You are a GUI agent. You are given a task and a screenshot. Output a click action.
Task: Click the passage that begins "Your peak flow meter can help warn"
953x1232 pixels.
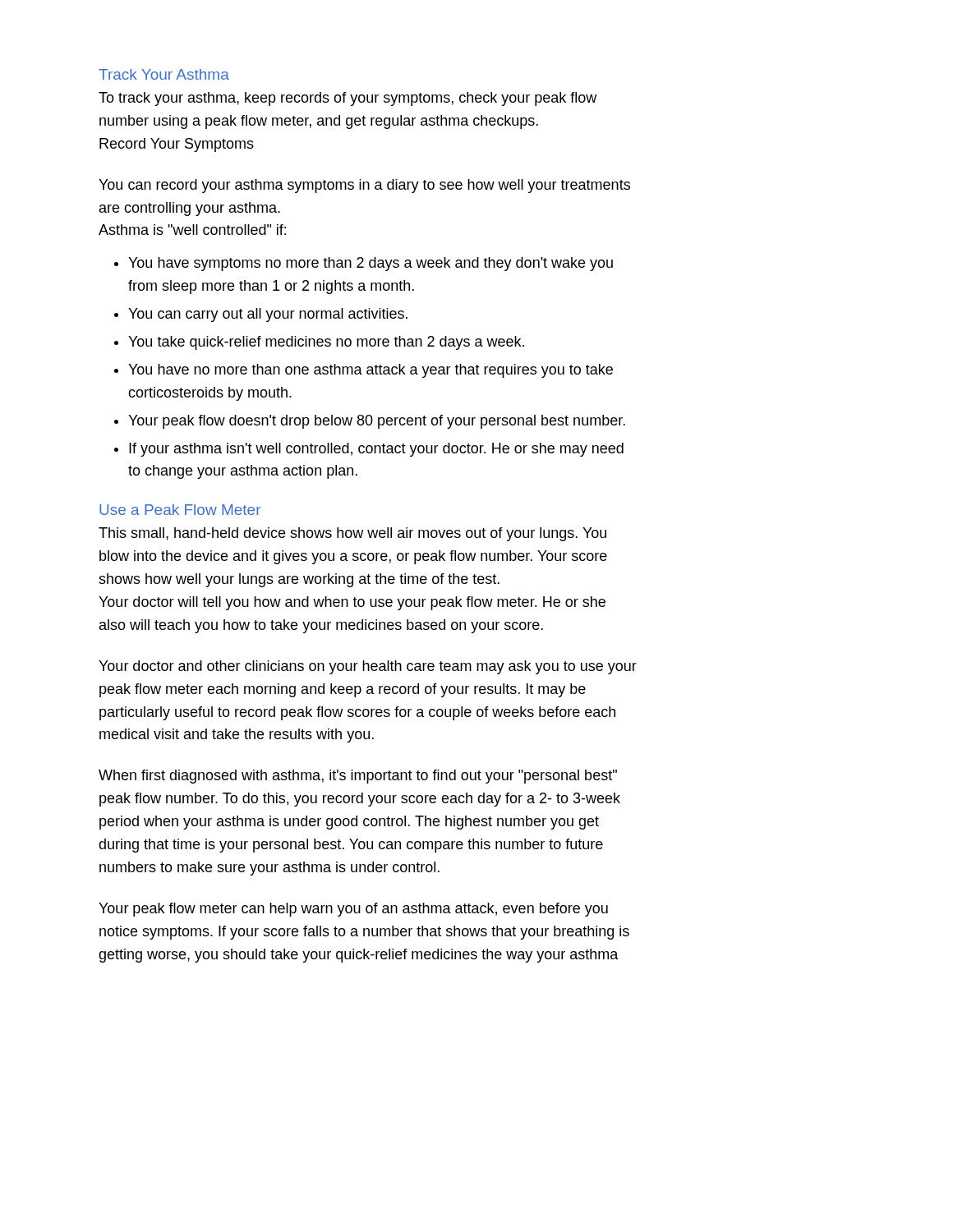click(364, 931)
